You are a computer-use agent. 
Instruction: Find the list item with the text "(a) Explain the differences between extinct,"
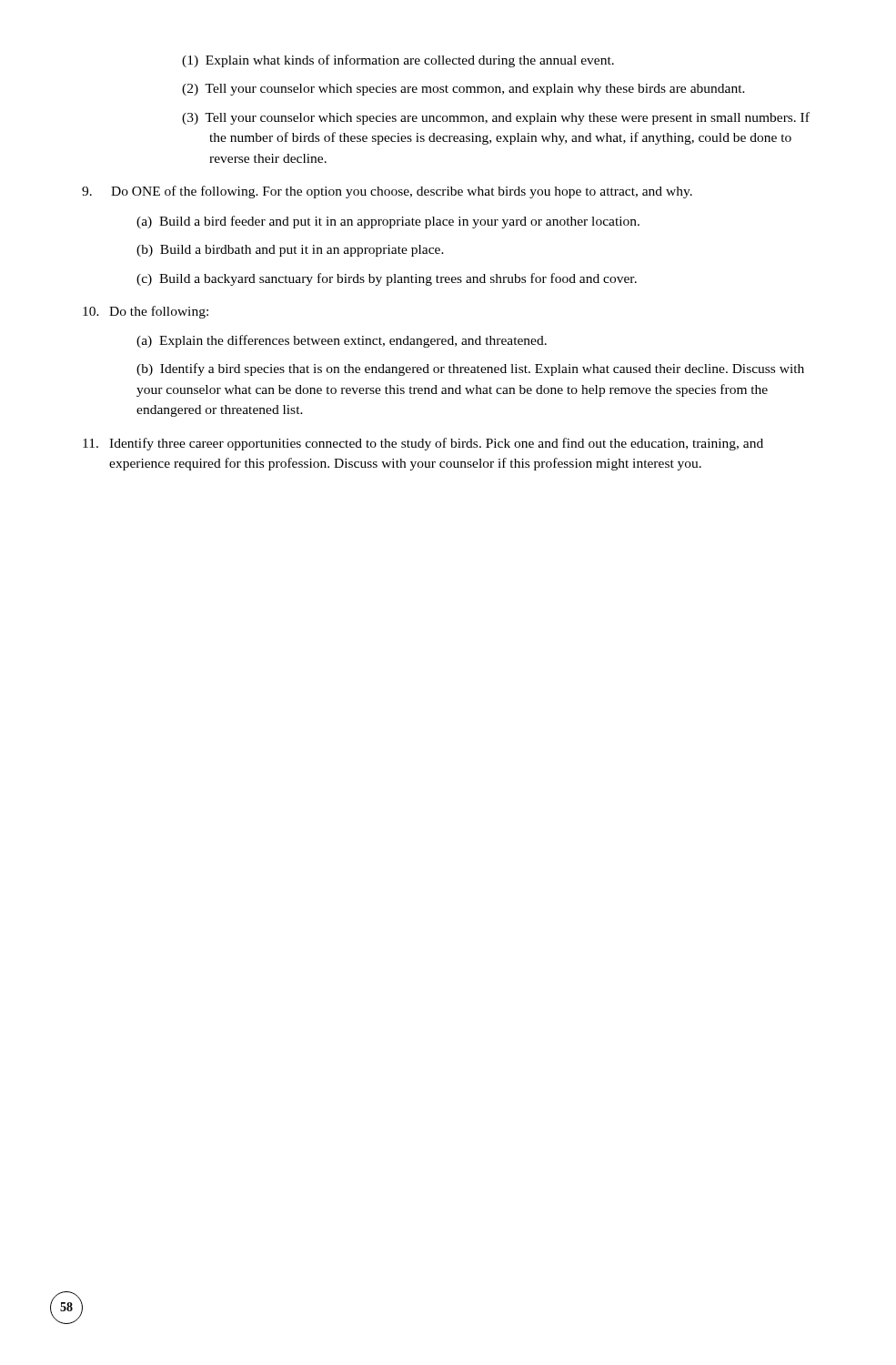pos(342,340)
